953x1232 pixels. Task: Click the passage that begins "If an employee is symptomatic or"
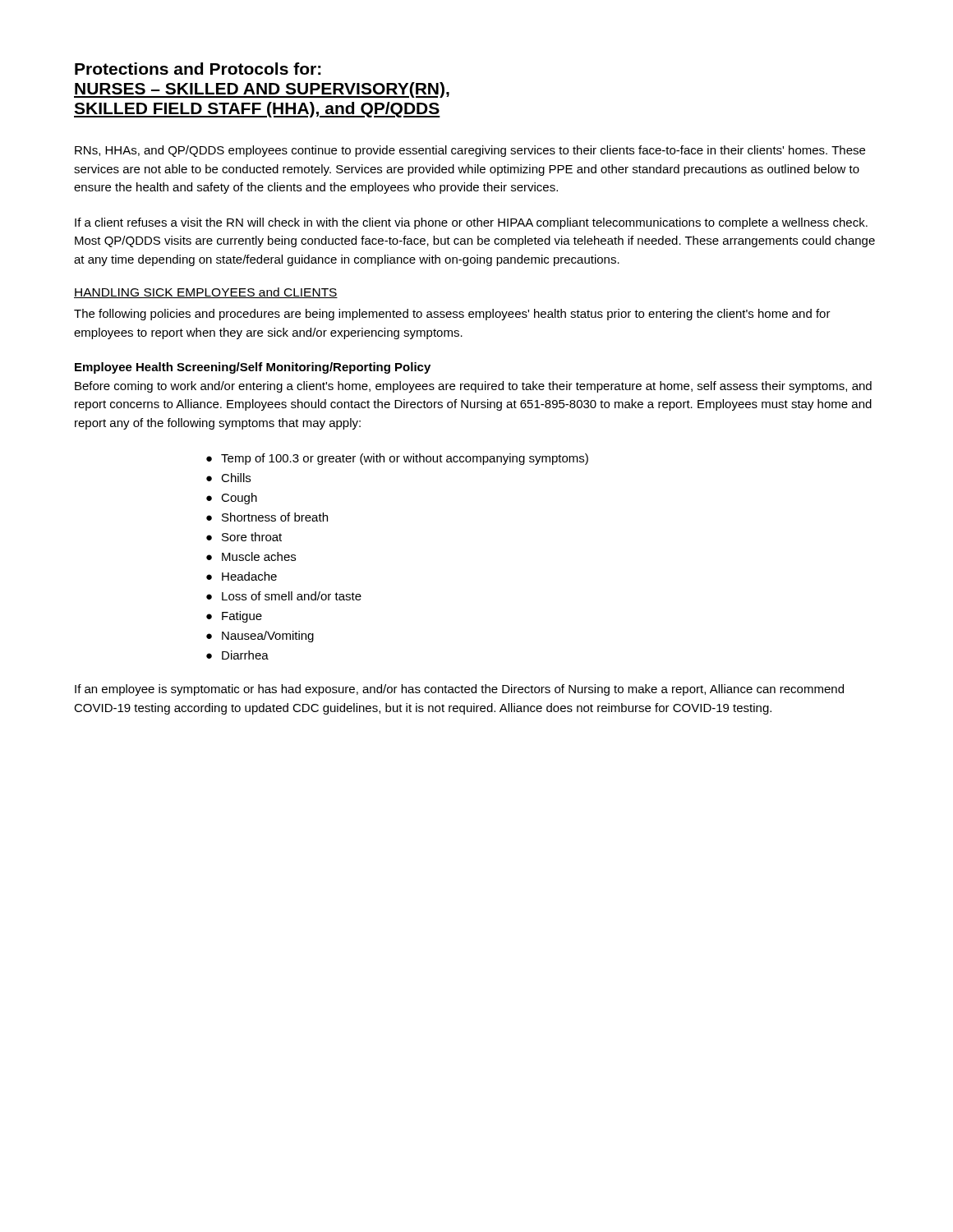pos(459,698)
